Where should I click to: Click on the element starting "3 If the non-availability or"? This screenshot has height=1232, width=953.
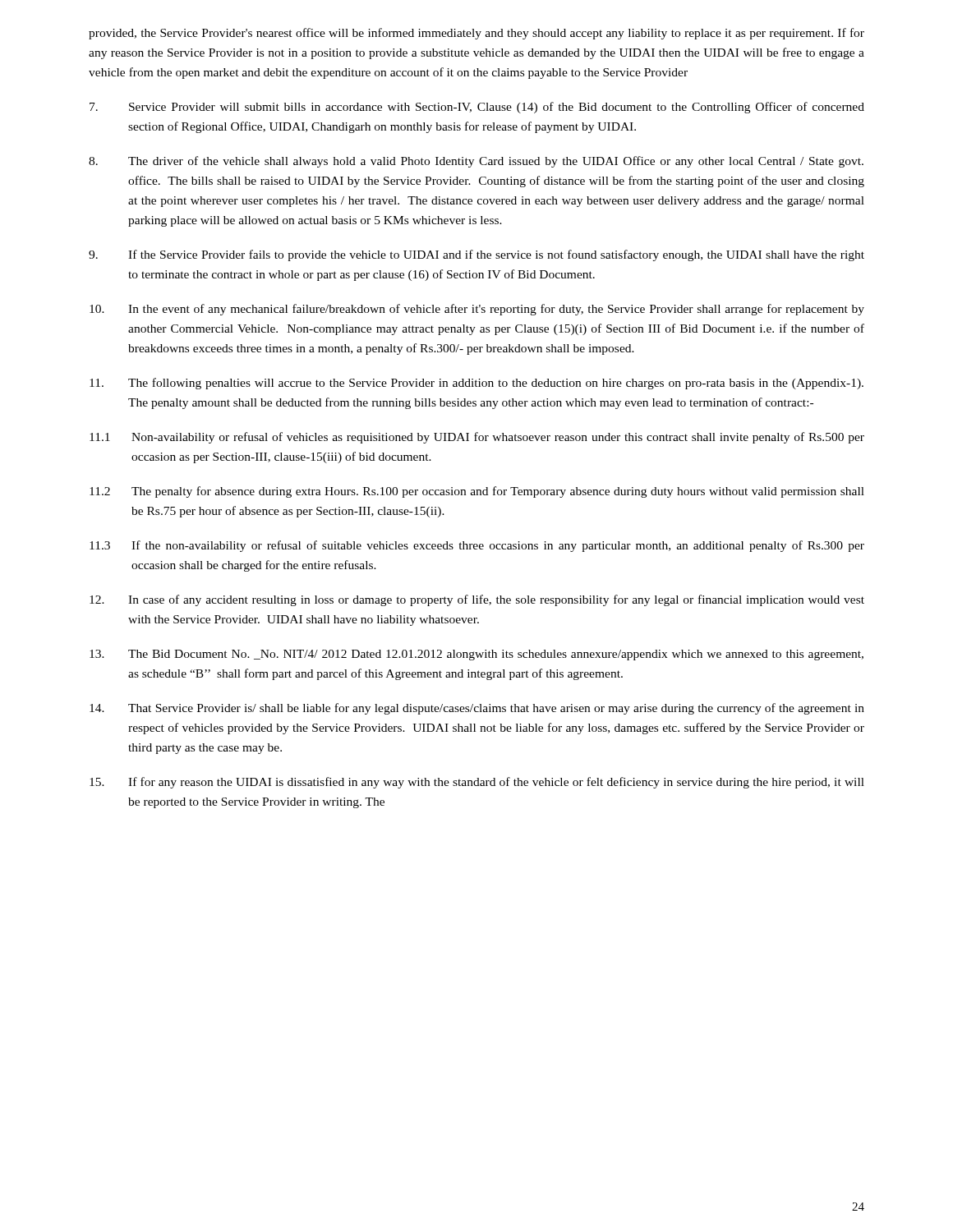pyautogui.click(x=476, y=556)
